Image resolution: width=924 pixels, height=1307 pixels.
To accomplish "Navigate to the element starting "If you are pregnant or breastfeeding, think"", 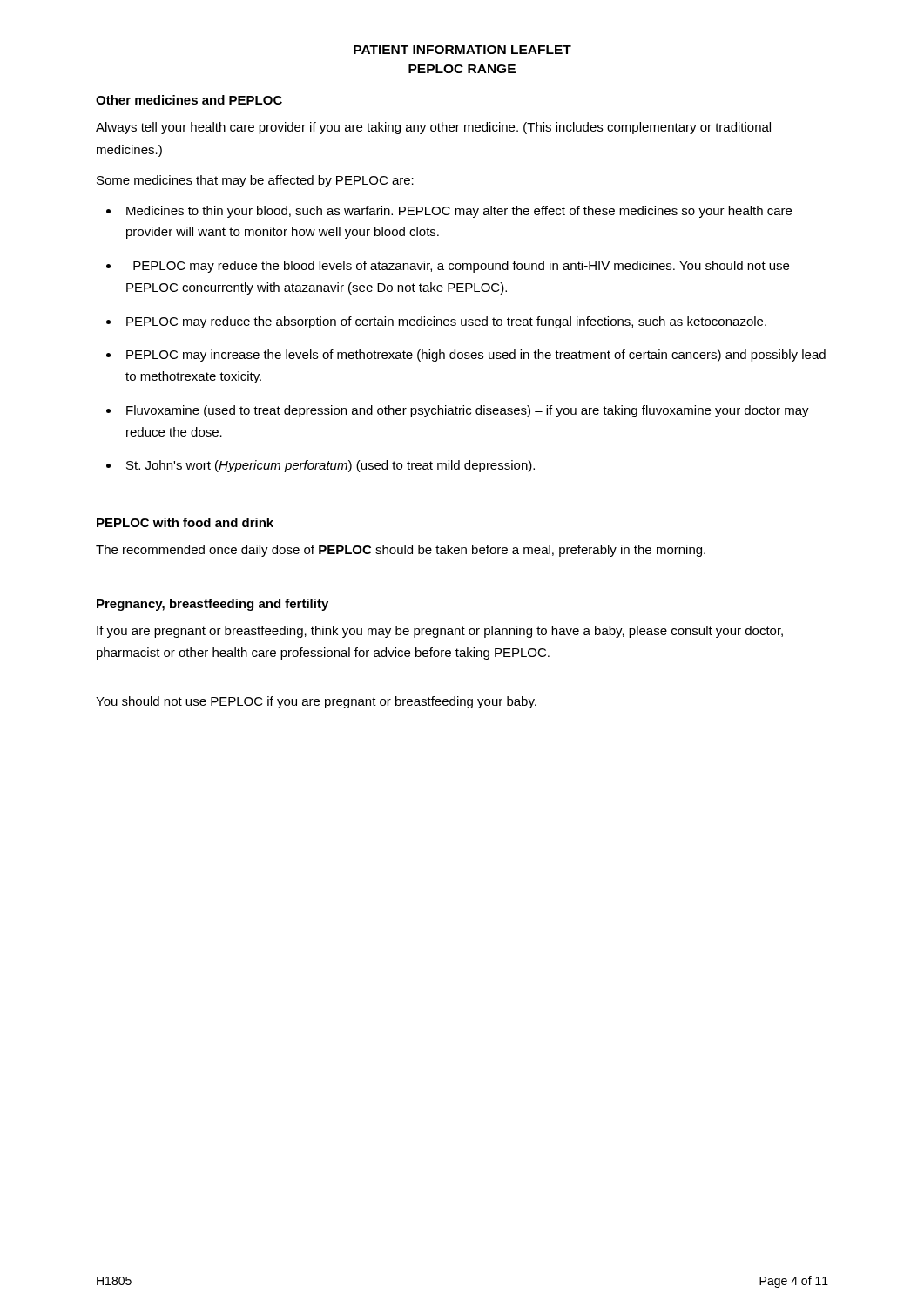I will (440, 641).
